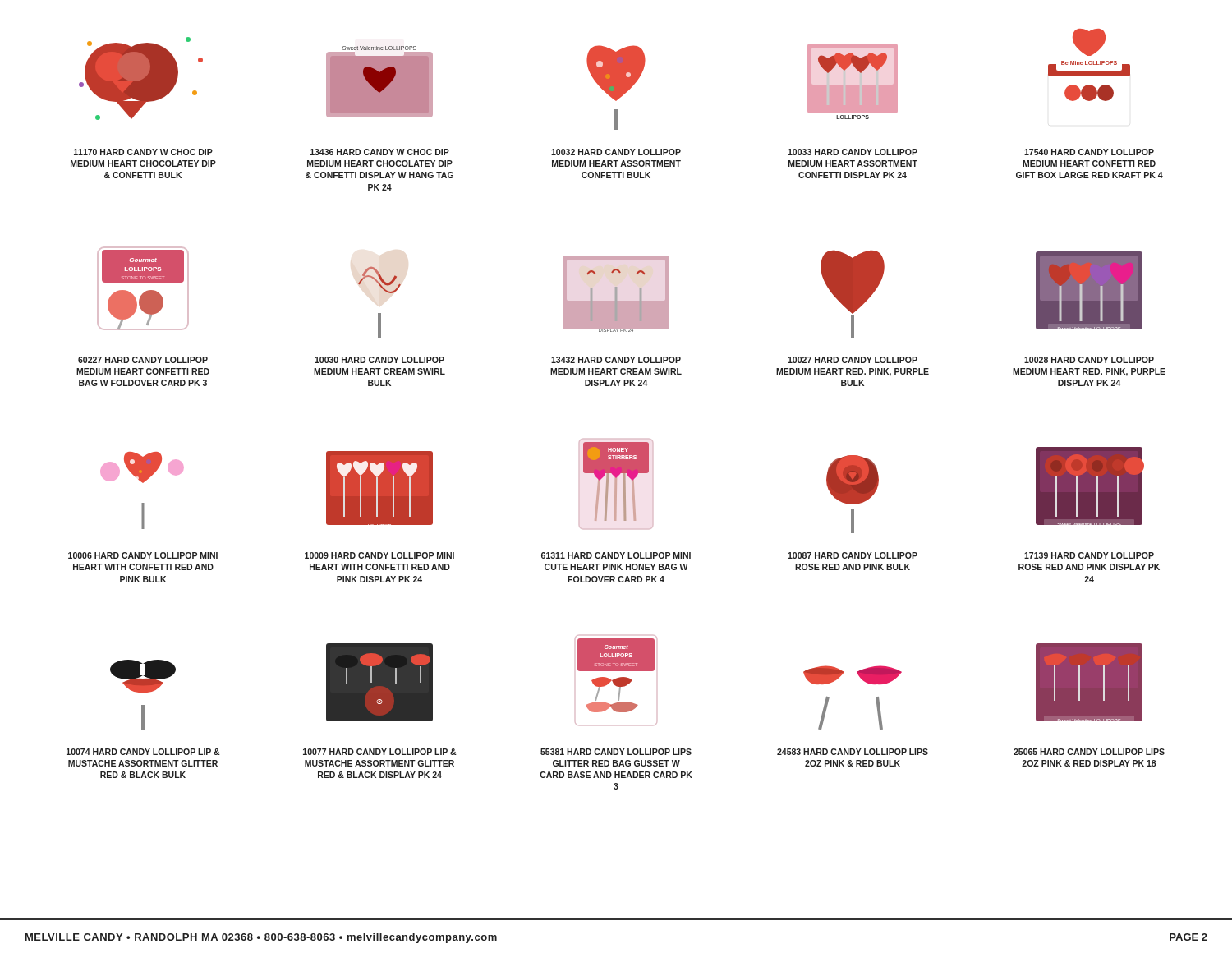
Task: Find the text block that says "10009 HARD CANDY LOLLIPOP MINIHEART WITH"
Action: (379, 567)
